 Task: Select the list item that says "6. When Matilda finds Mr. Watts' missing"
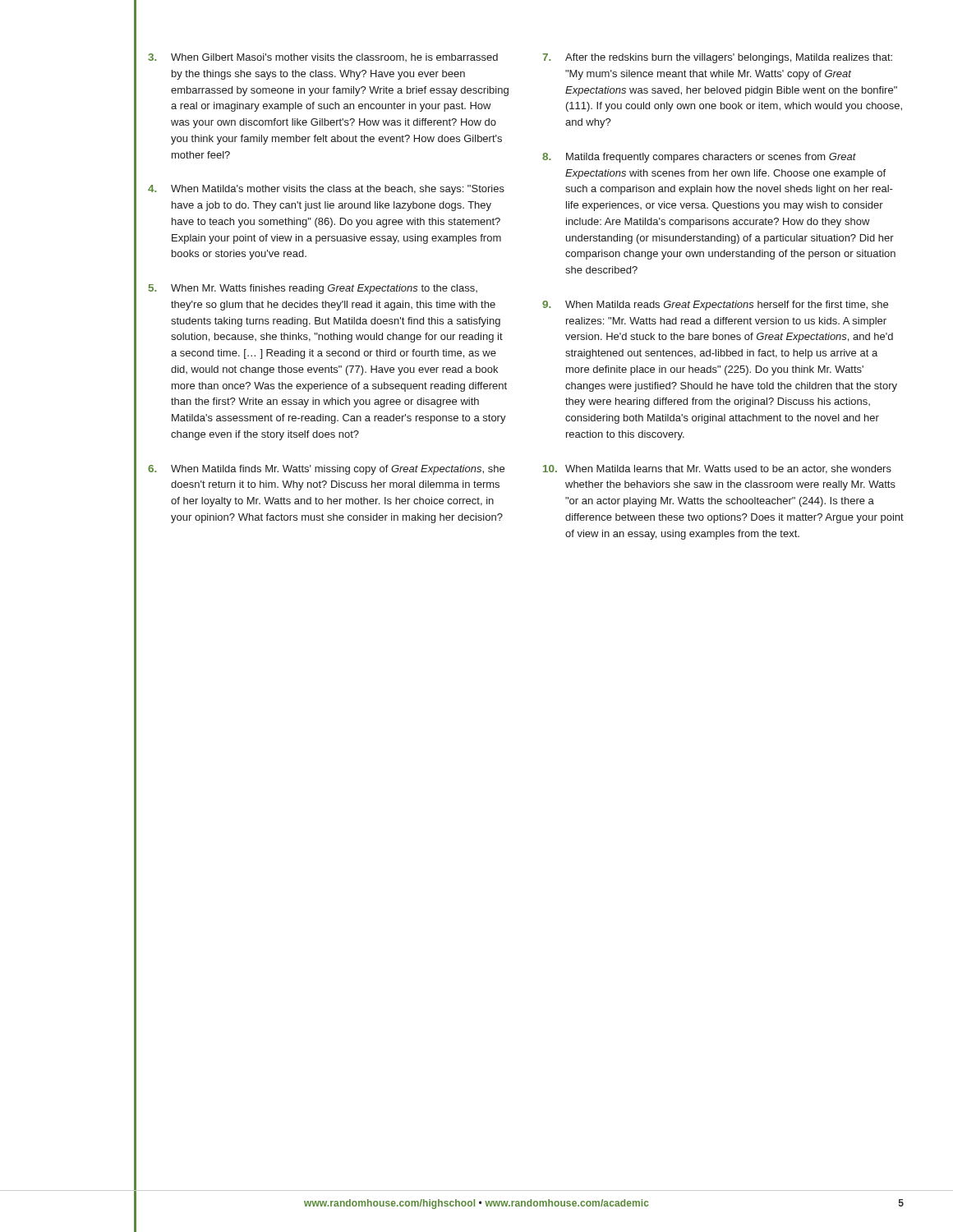(329, 493)
